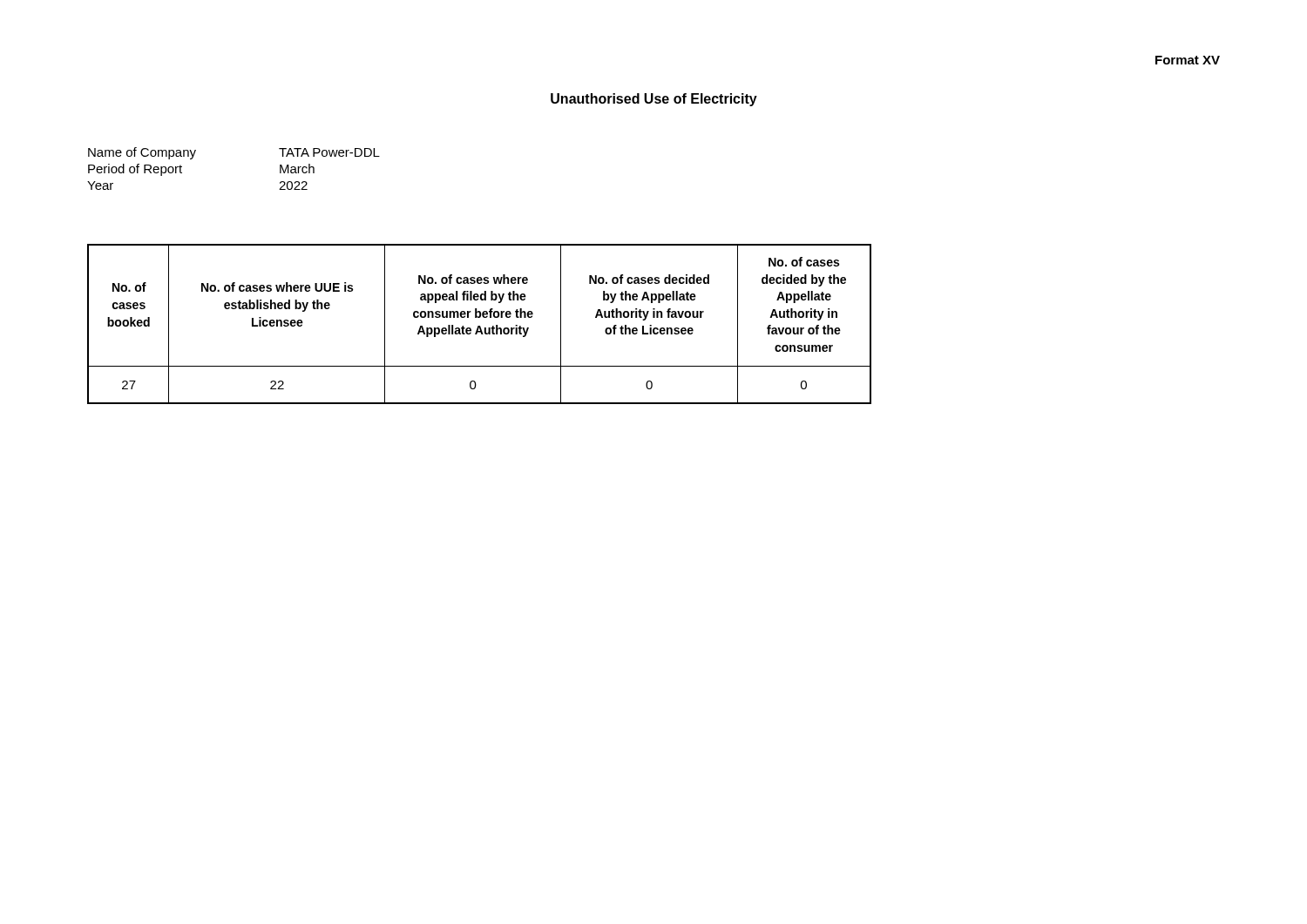Find "Unauthorised Use of Electricity" on this page
This screenshot has width=1307, height=924.
654,99
